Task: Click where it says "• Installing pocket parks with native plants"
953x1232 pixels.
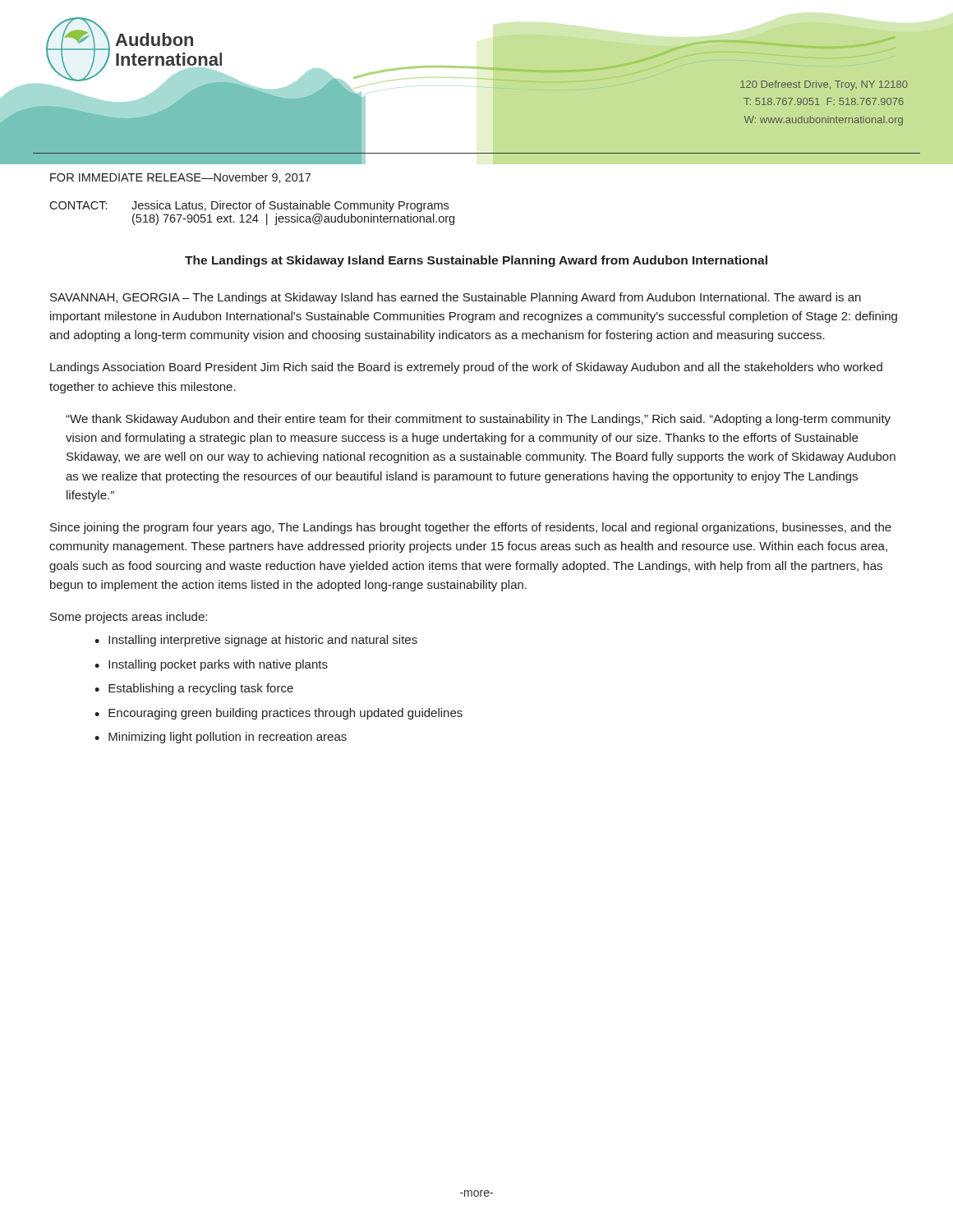Action: (x=211, y=667)
